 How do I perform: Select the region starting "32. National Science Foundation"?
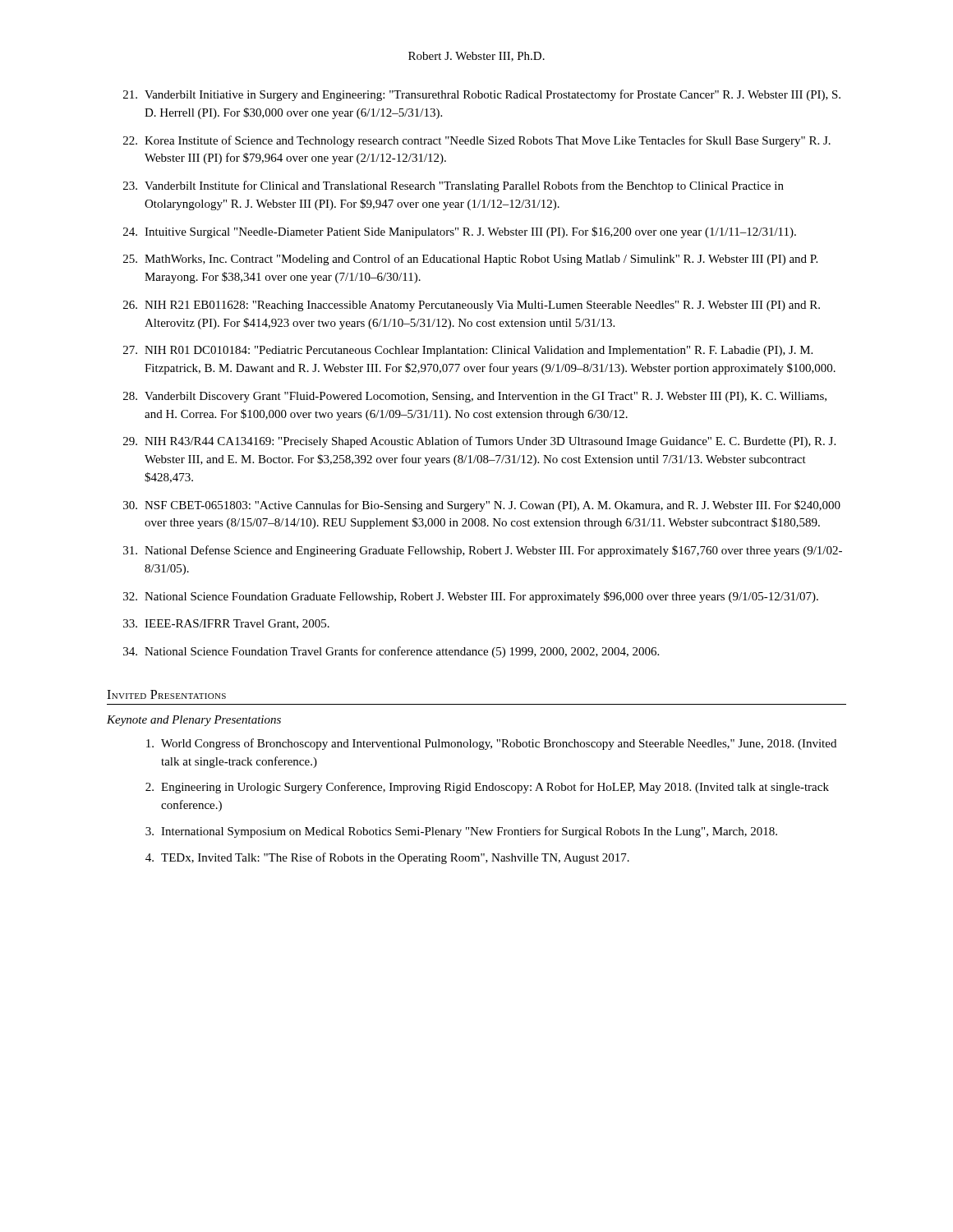(x=476, y=597)
